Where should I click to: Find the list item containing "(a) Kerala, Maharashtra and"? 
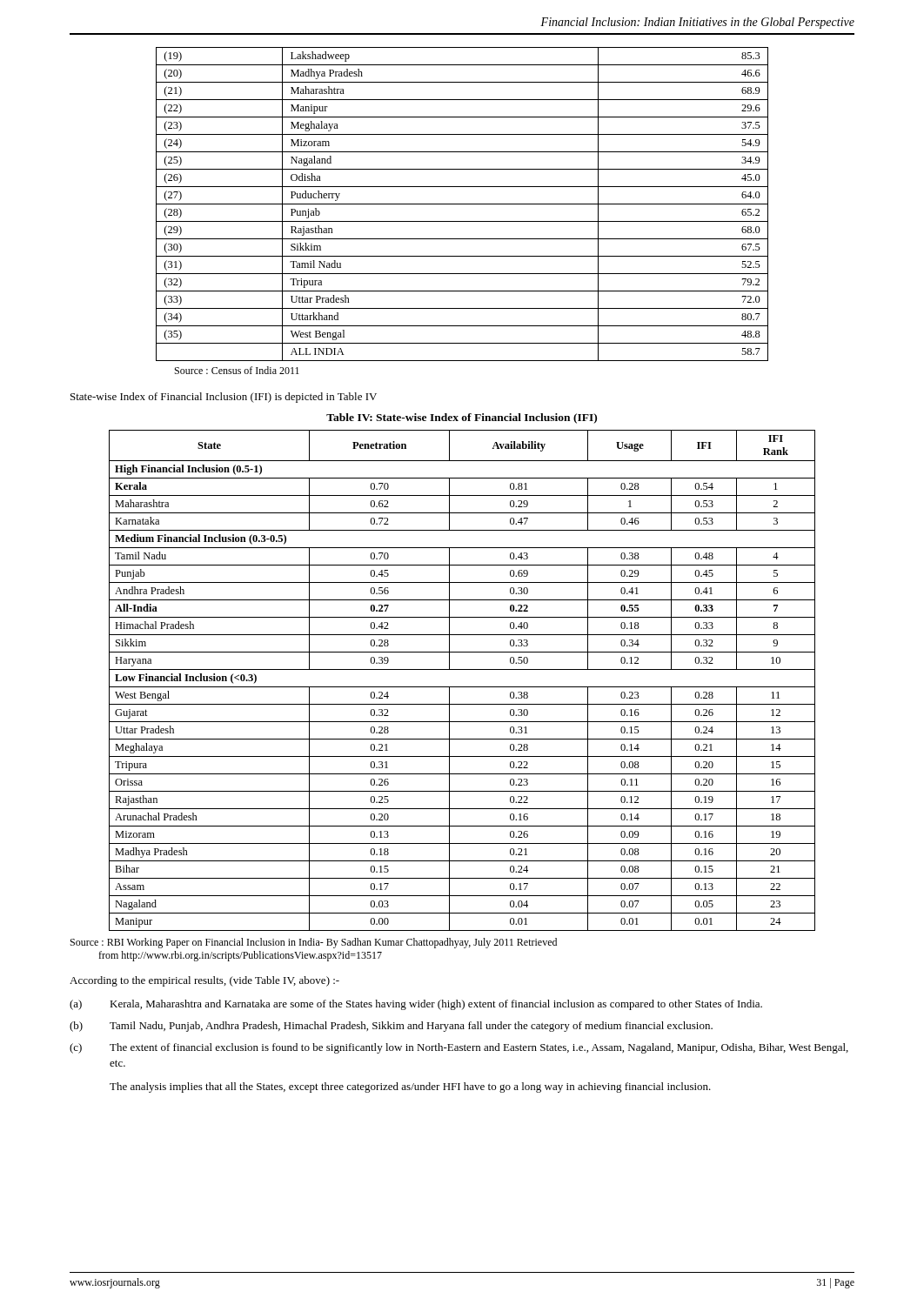(462, 1004)
